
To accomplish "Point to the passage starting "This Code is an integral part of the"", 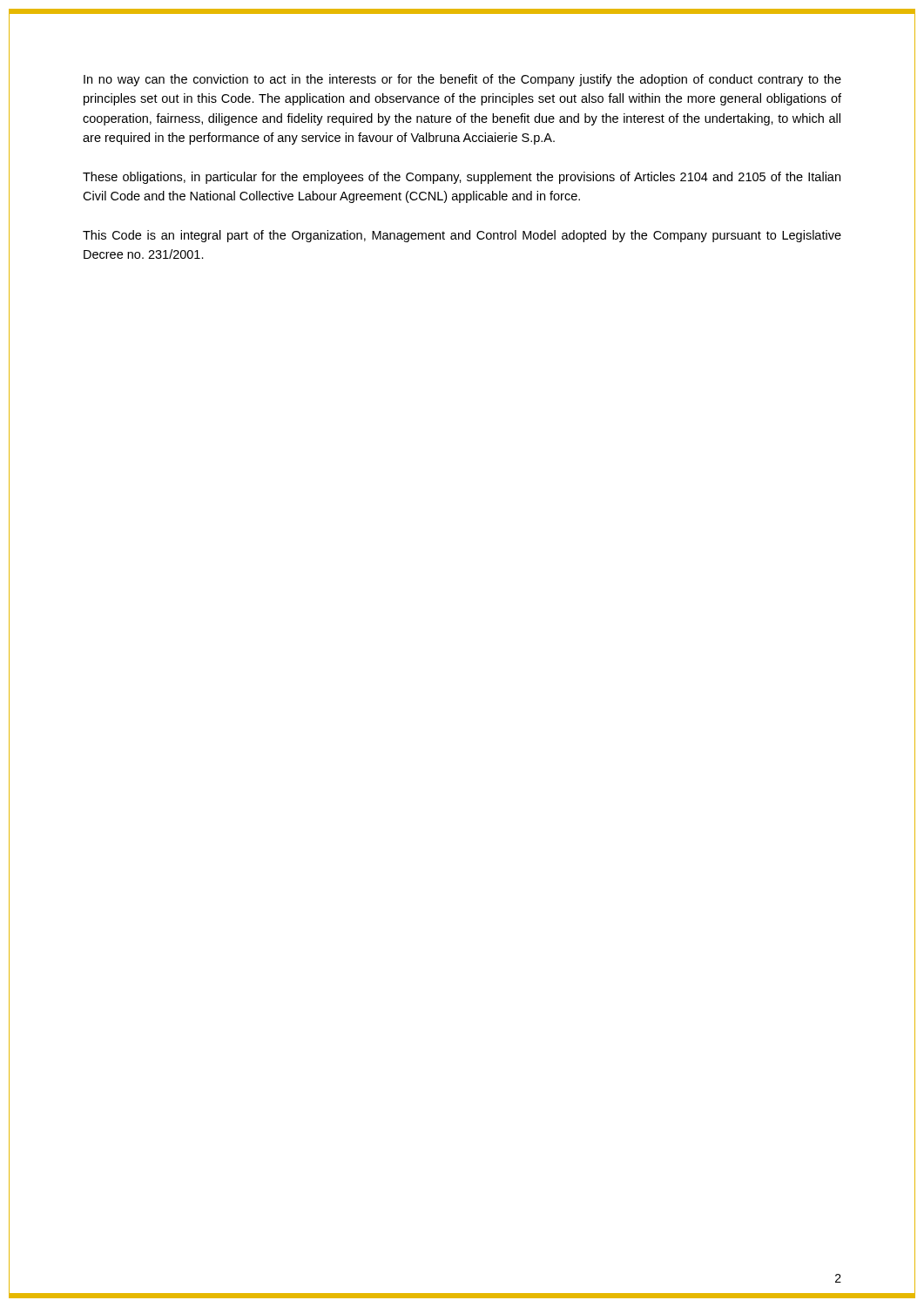I will click(x=462, y=245).
